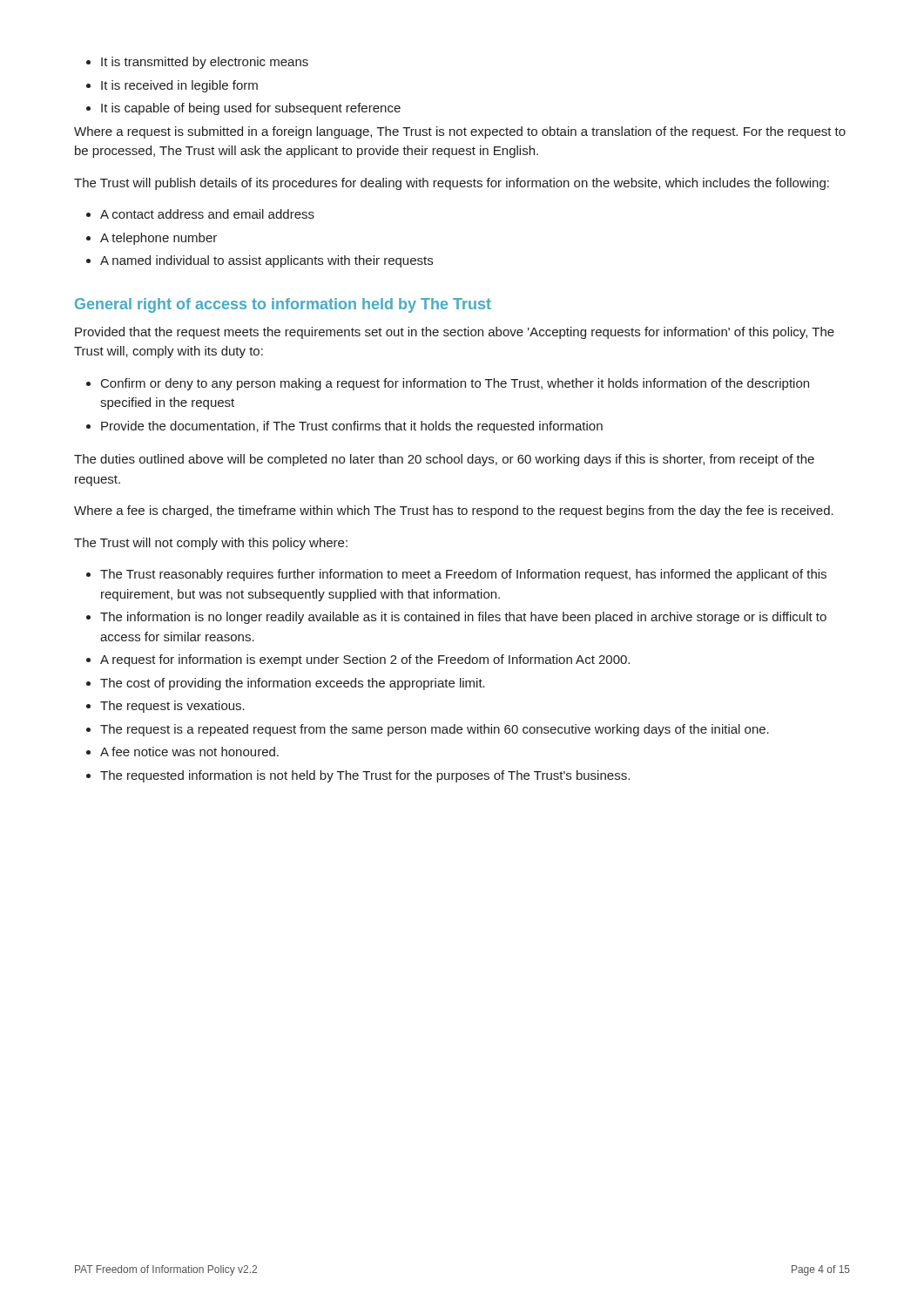Image resolution: width=924 pixels, height=1307 pixels.
Task: Find the block on this page that starts "Provided that the request meets the"
Action: click(462, 342)
